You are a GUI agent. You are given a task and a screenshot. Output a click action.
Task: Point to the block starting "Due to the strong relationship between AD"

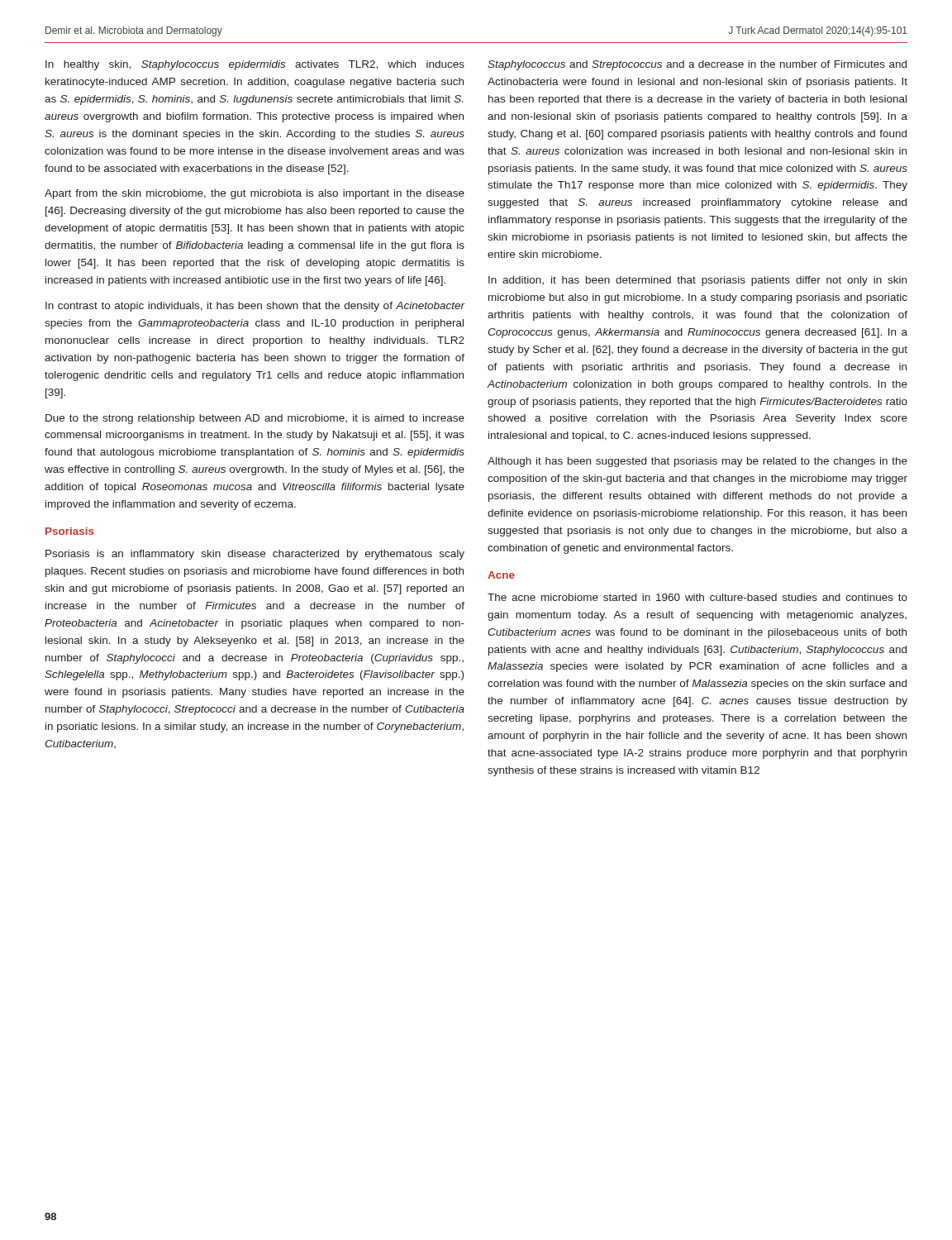coord(255,461)
